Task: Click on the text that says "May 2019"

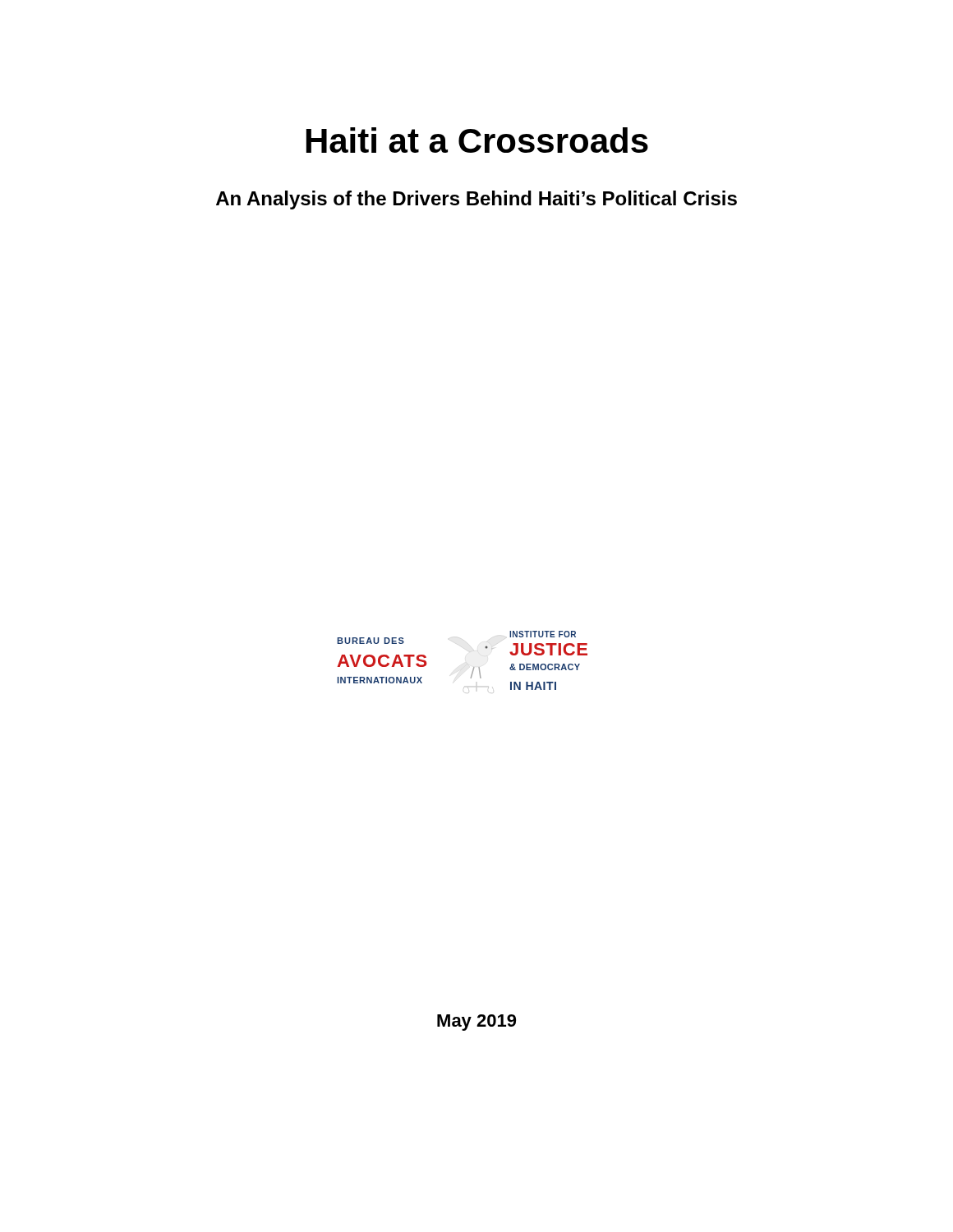Action: tap(476, 1021)
